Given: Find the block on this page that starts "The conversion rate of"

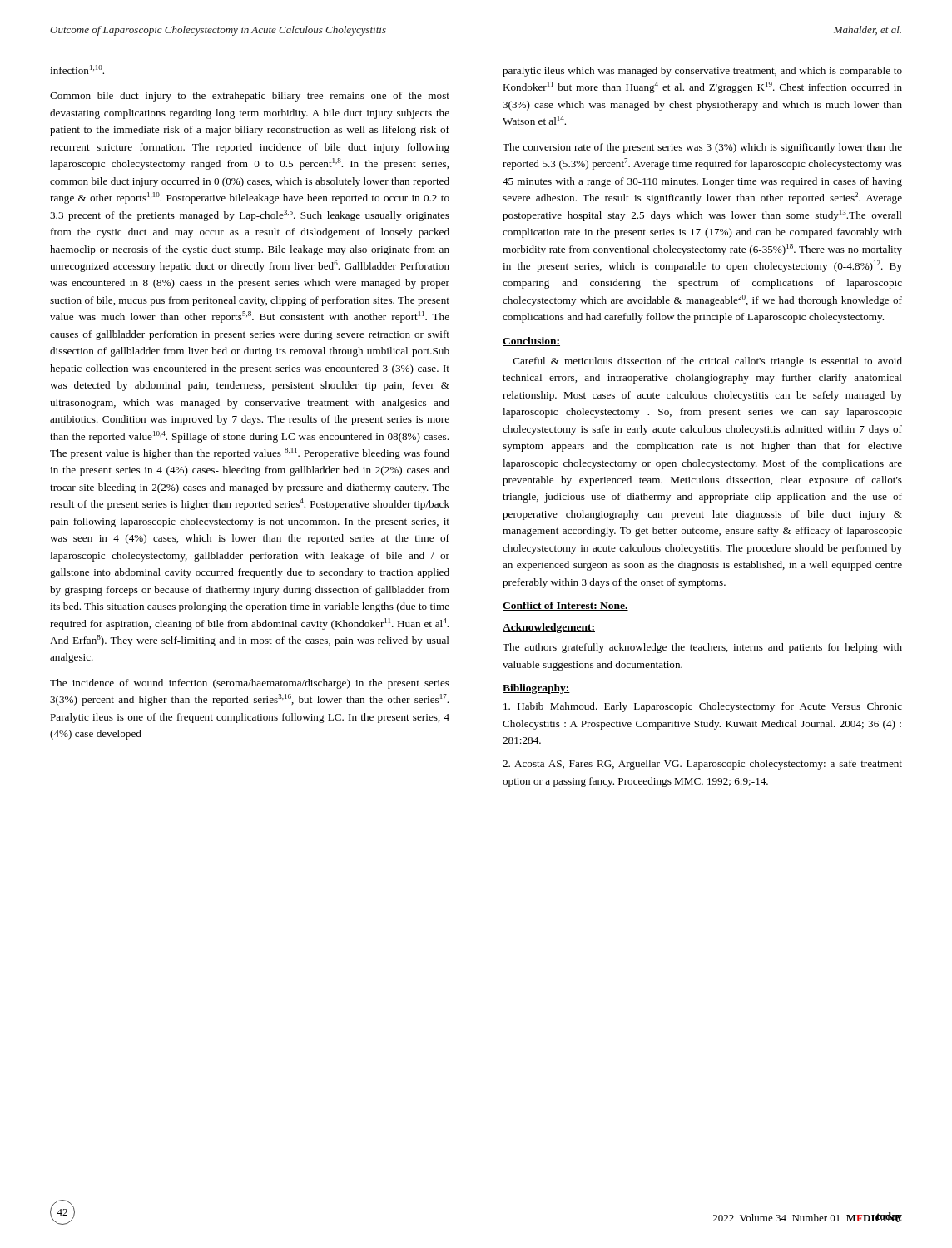Looking at the screenshot, I should 702,232.
